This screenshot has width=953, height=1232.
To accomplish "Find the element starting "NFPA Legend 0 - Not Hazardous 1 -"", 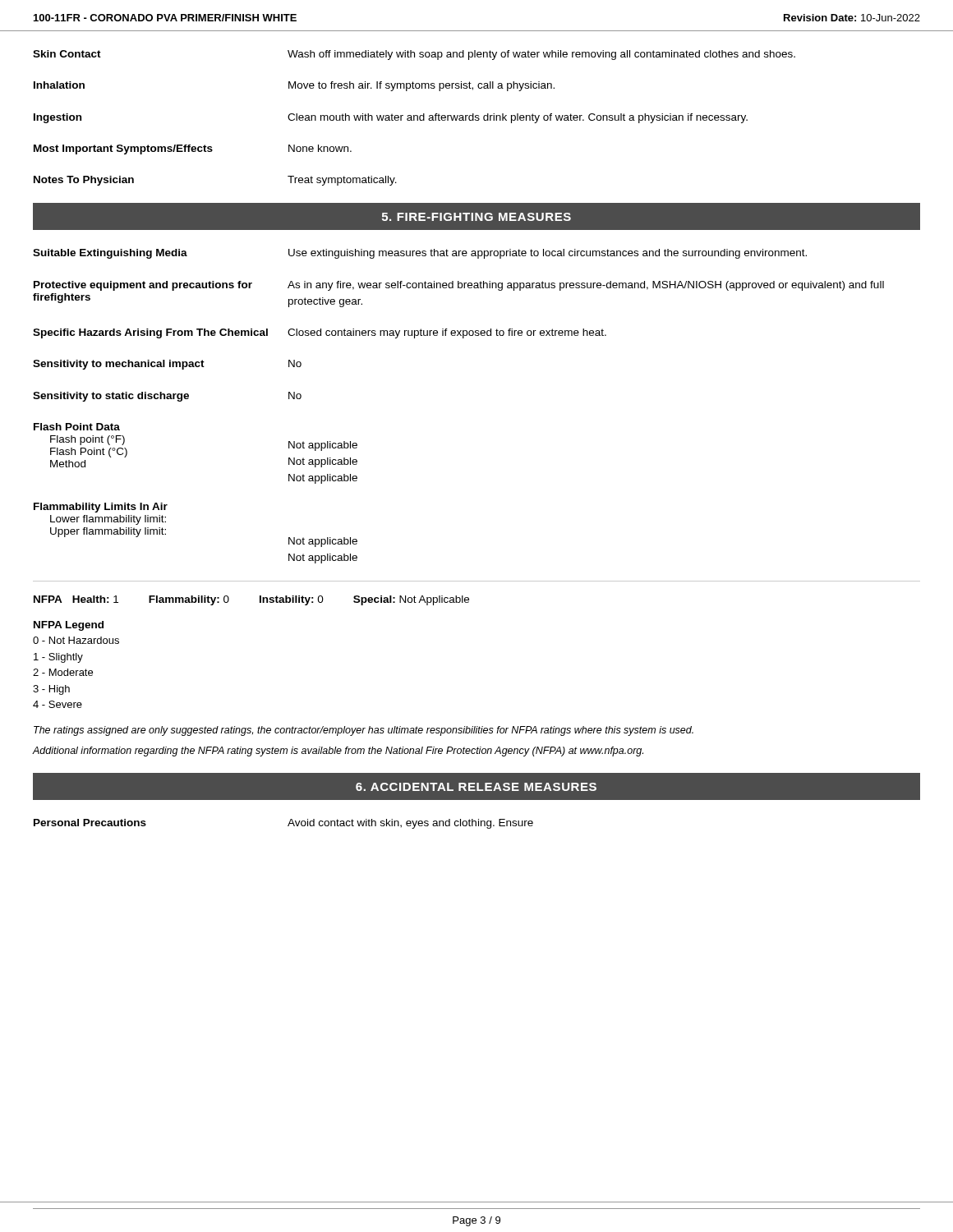I will 69,626.
